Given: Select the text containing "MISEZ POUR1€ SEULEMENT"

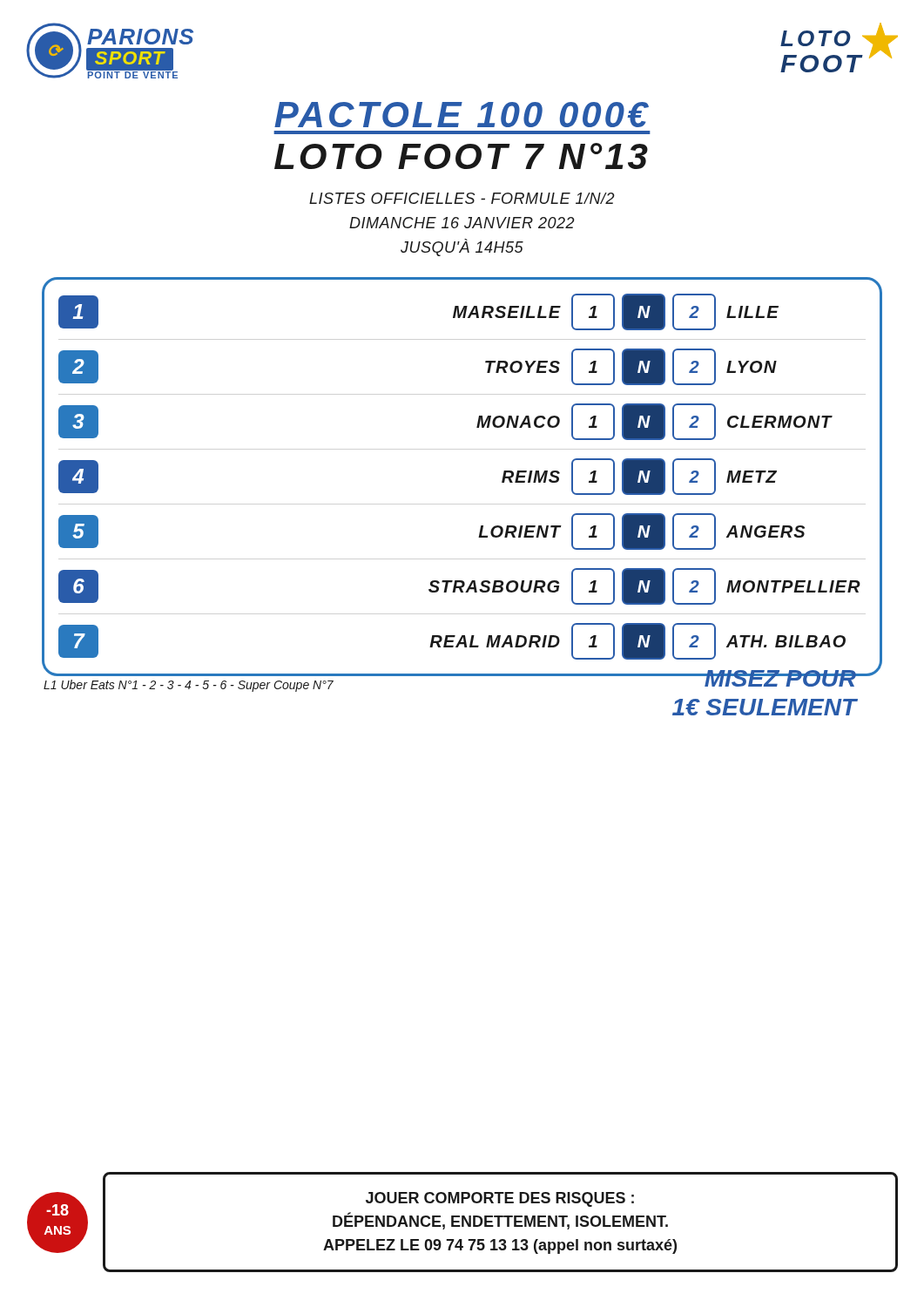Looking at the screenshot, I should click(x=764, y=693).
